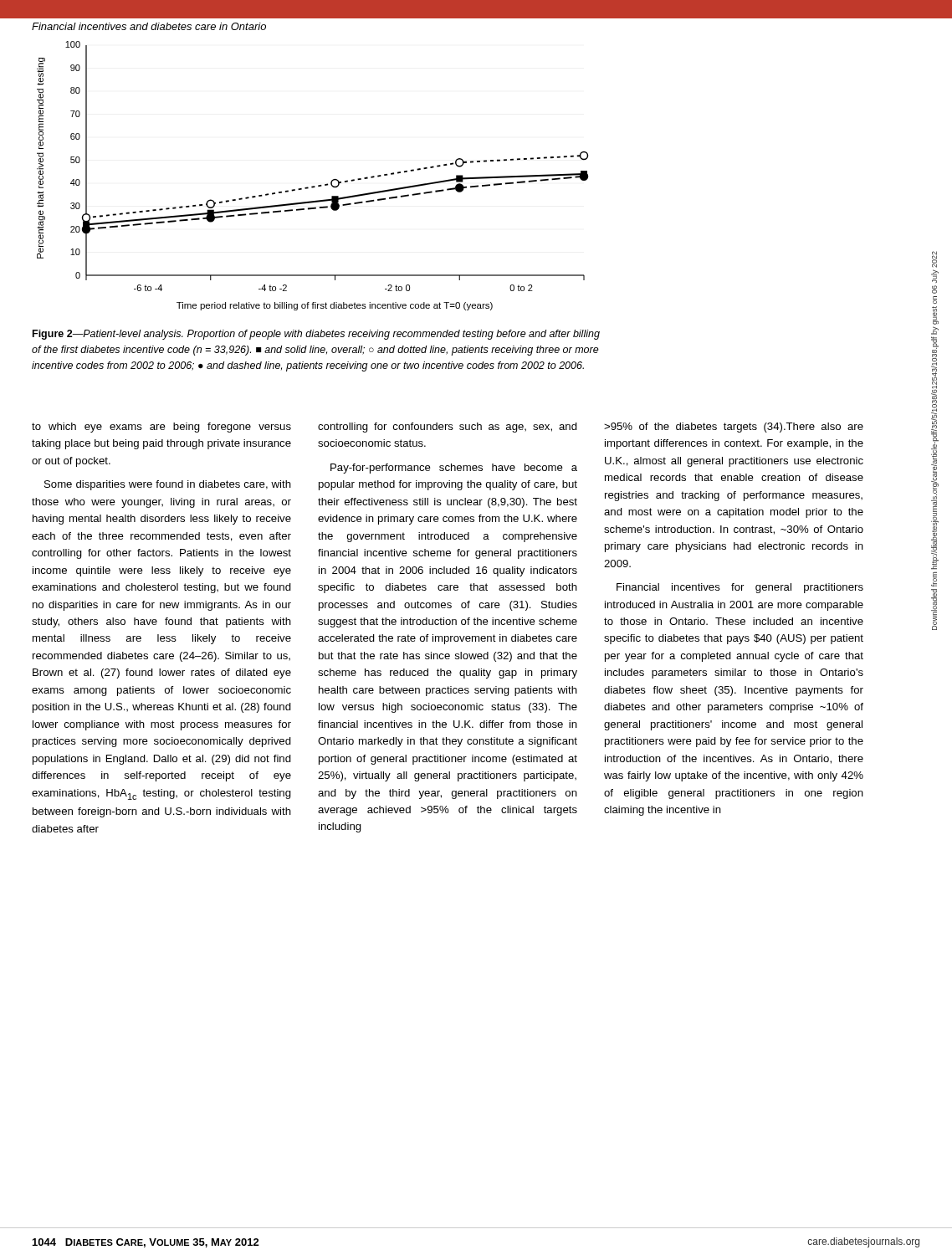Where is the passage that starts "controlling for confounders such as age,"?
The width and height of the screenshot is (952, 1255).
(x=448, y=627)
